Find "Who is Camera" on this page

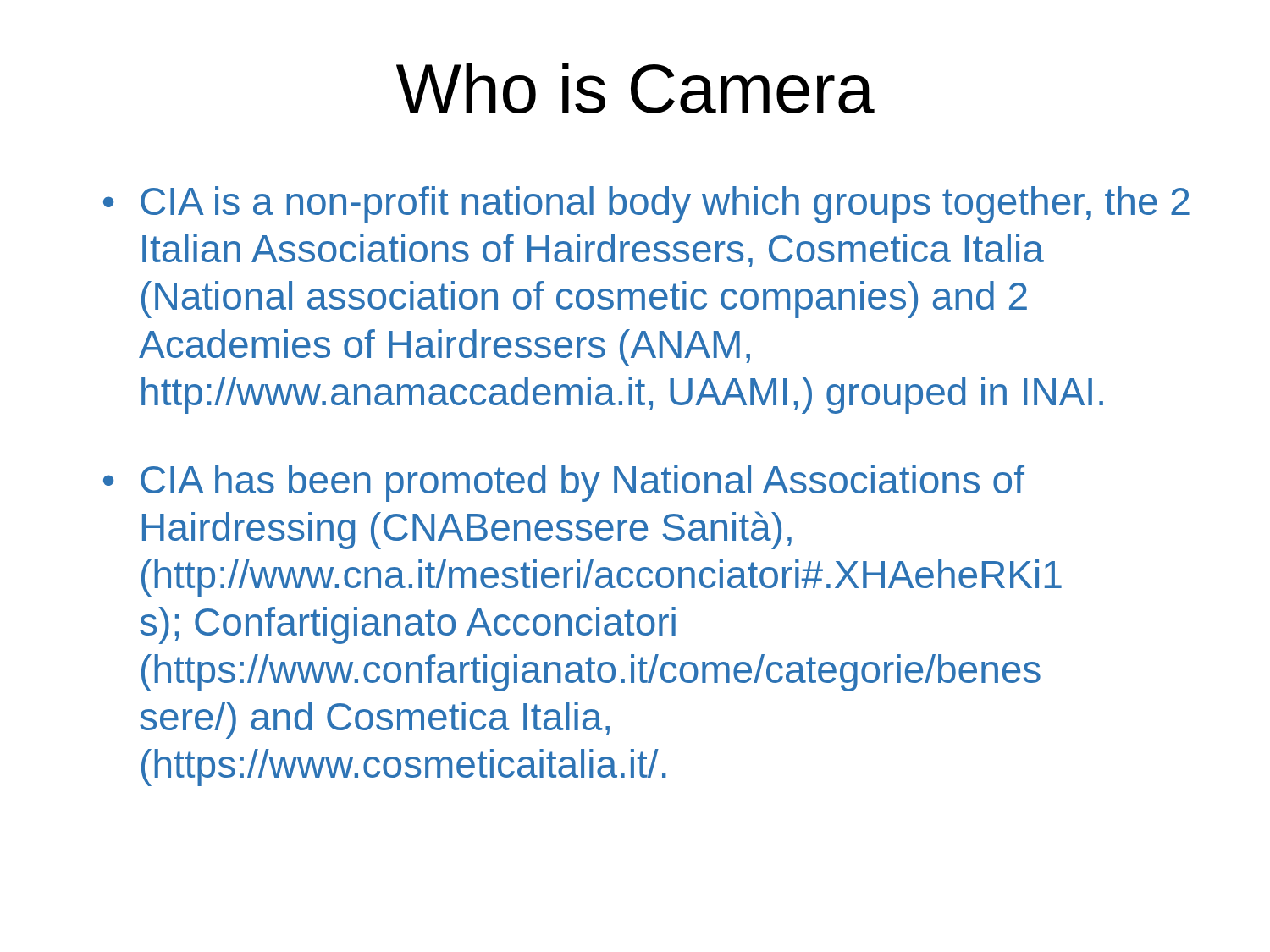coord(635,89)
